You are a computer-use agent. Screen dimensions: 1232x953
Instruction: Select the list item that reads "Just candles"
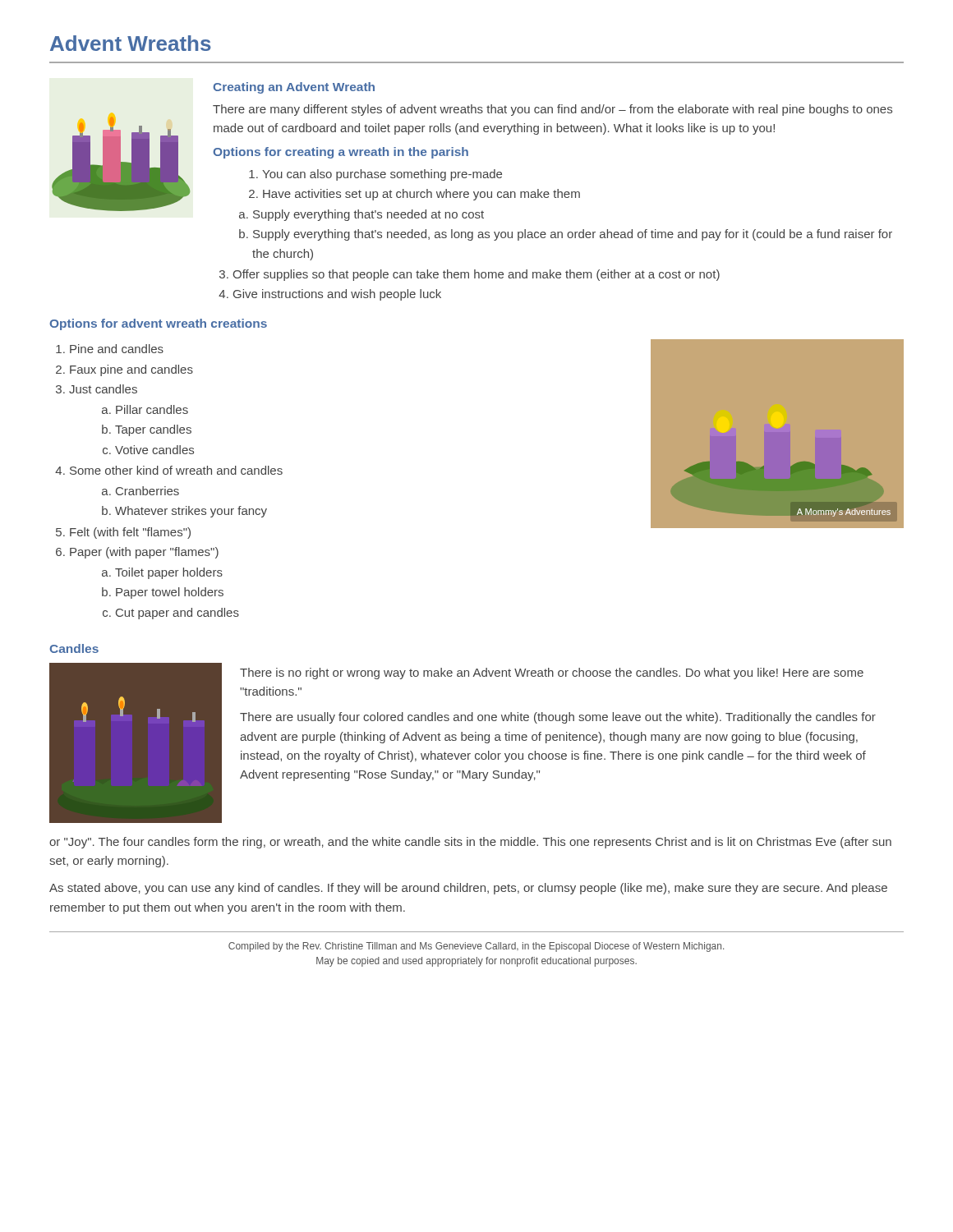(103, 389)
